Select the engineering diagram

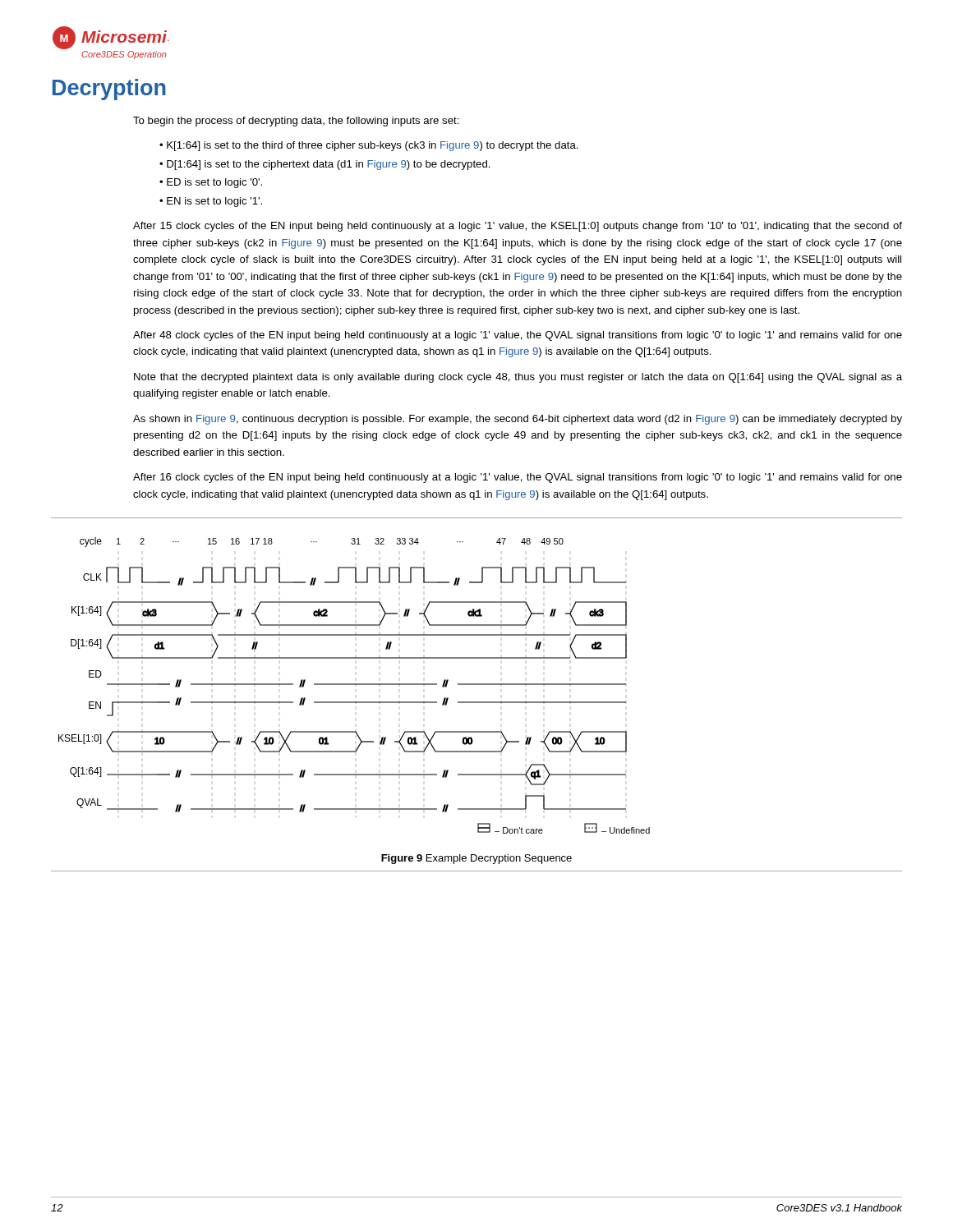(476, 687)
